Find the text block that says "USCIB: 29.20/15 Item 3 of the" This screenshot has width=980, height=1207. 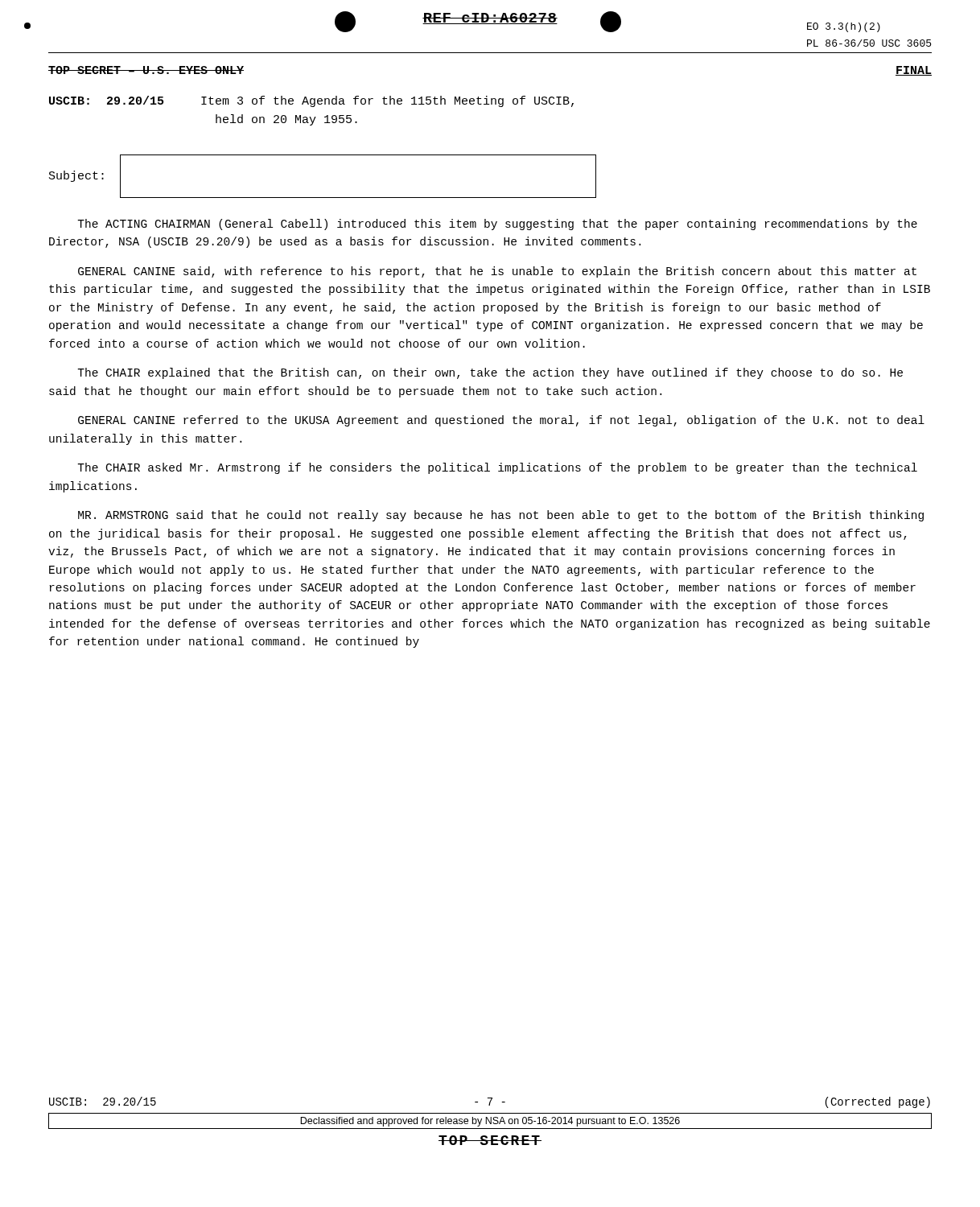coord(313,111)
